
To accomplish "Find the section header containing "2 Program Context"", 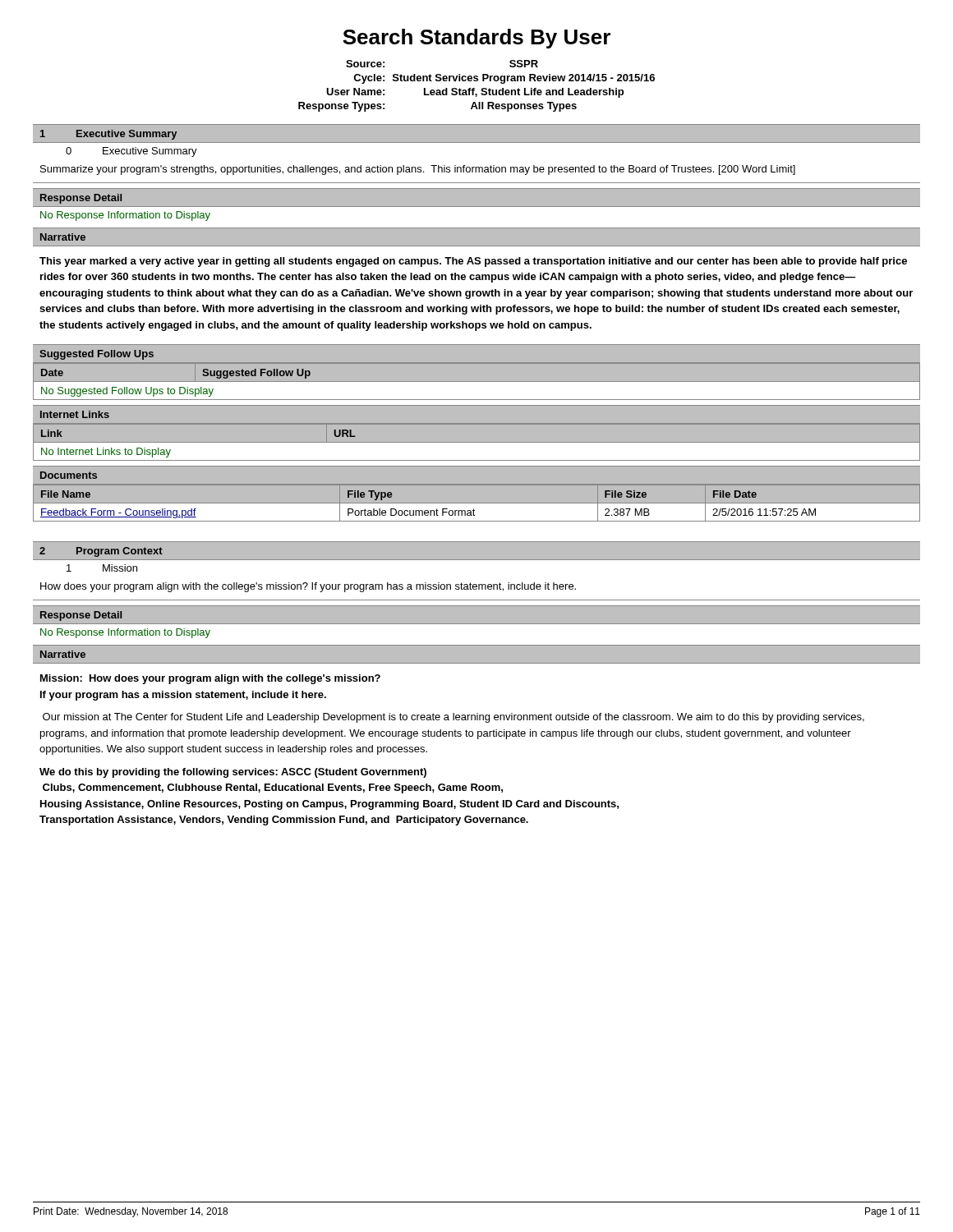I will point(101,551).
